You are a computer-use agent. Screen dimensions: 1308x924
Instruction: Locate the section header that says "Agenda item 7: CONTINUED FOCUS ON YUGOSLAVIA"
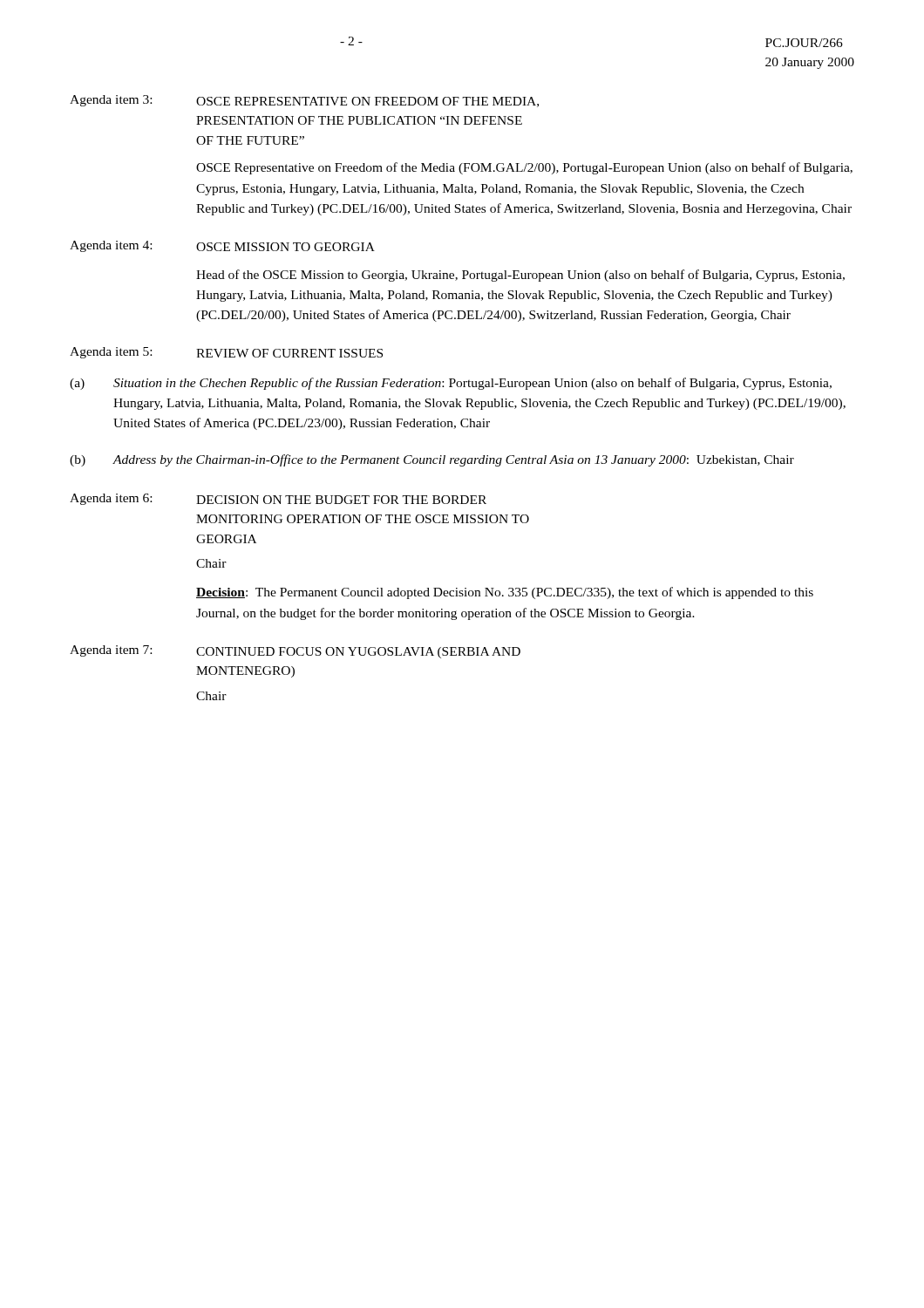pos(462,661)
